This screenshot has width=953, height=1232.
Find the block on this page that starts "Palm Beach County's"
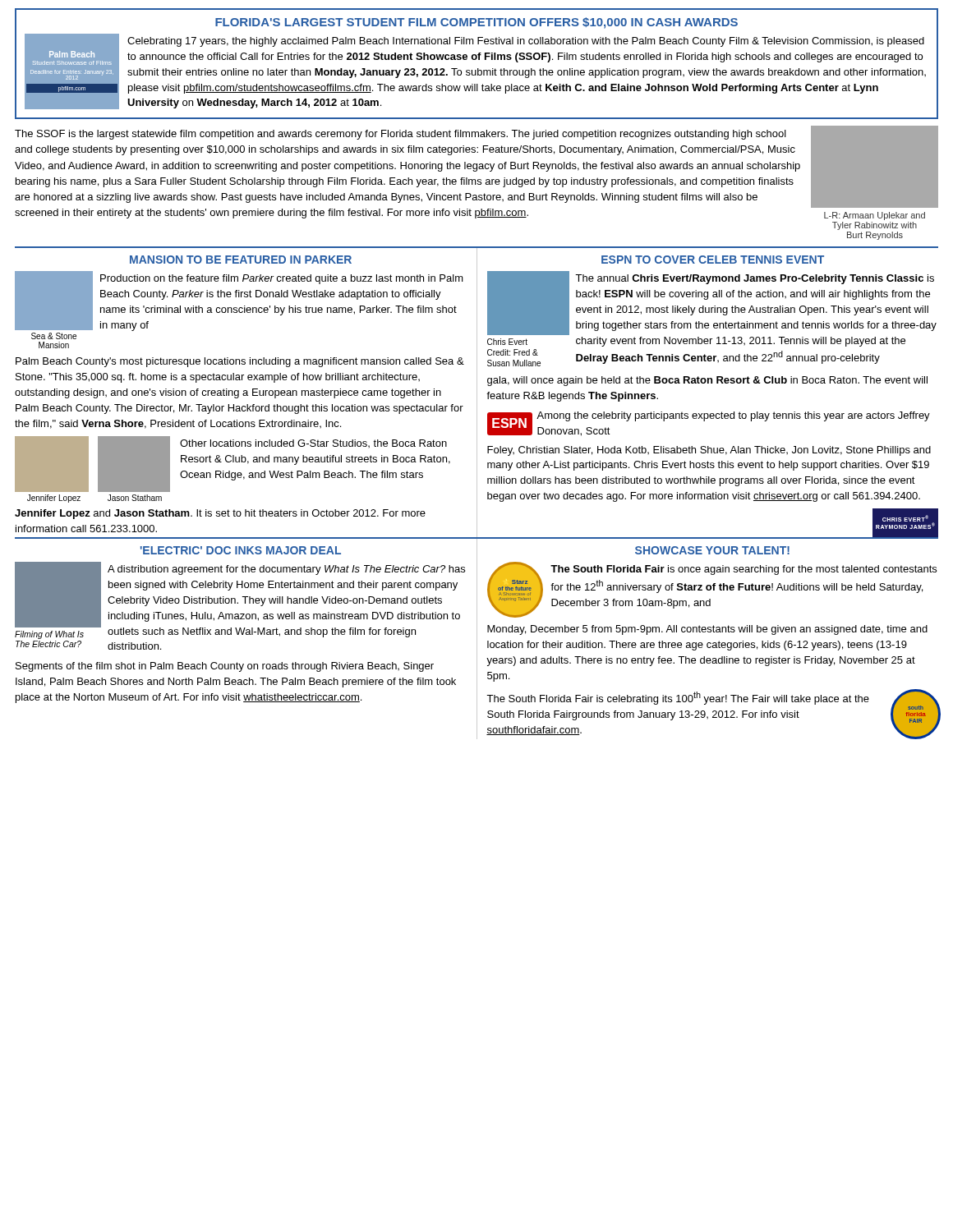239,392
